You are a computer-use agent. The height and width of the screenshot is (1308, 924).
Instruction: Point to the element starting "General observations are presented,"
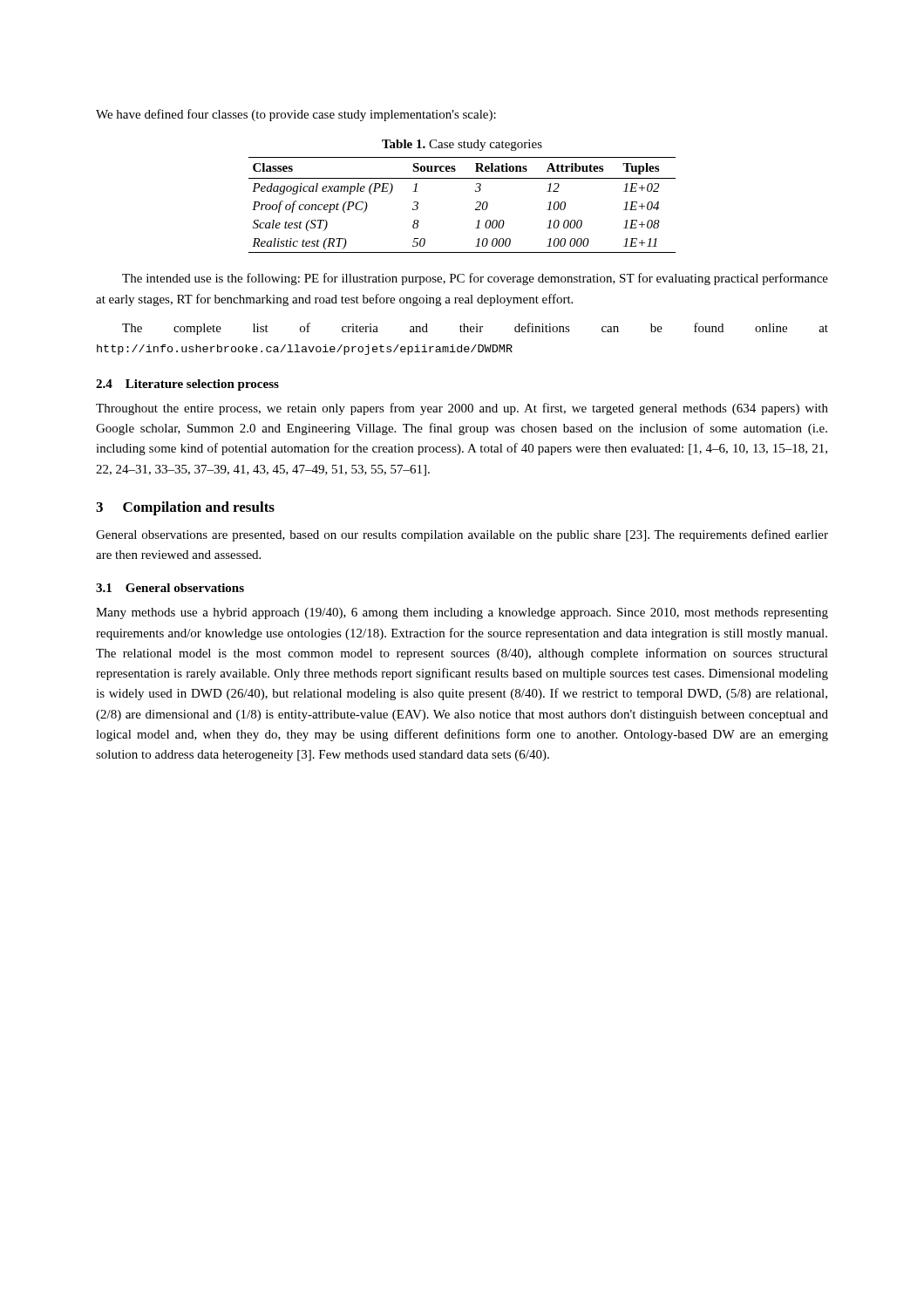pos(462,545)
